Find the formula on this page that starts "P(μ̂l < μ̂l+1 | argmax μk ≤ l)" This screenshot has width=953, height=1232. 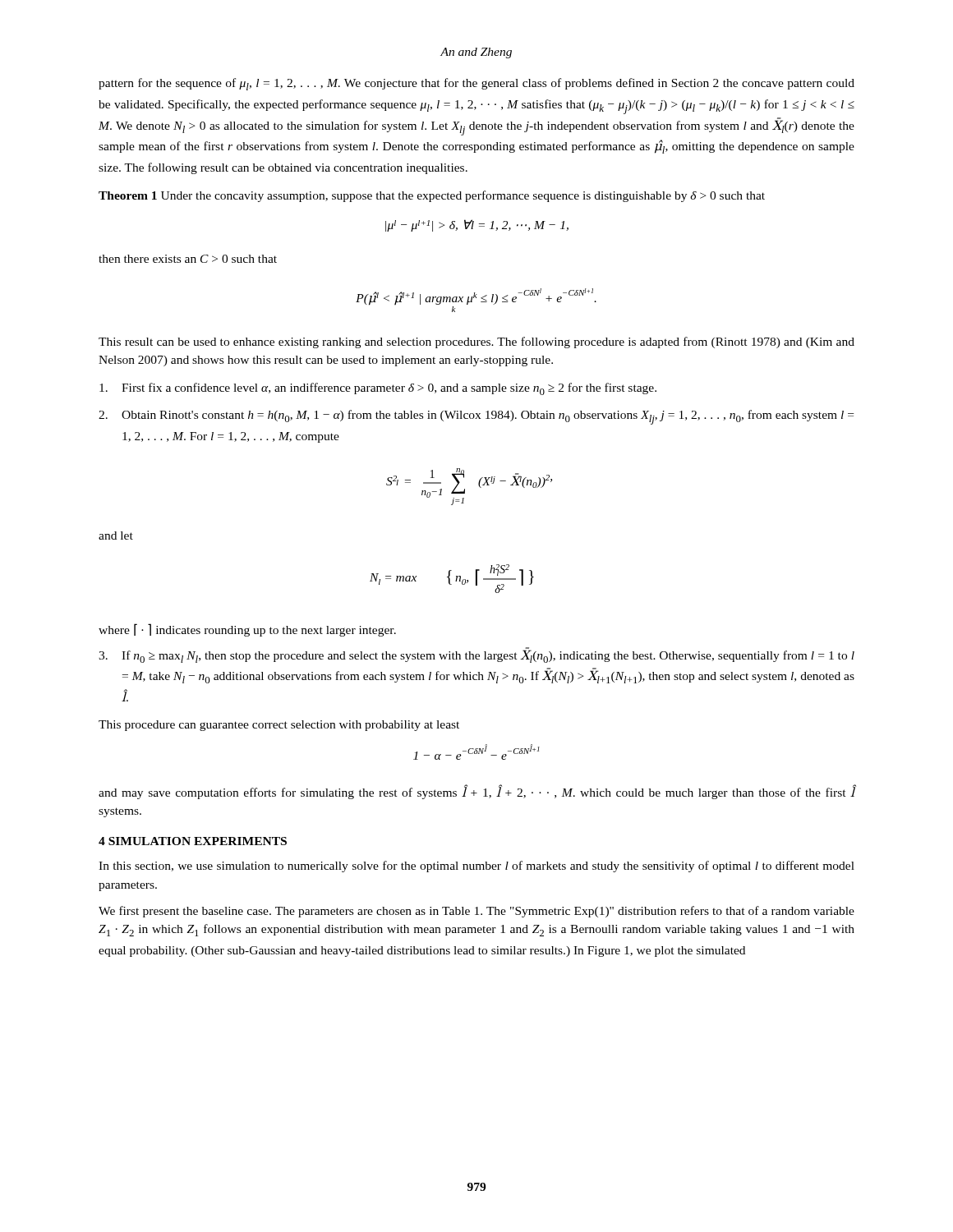476,297
